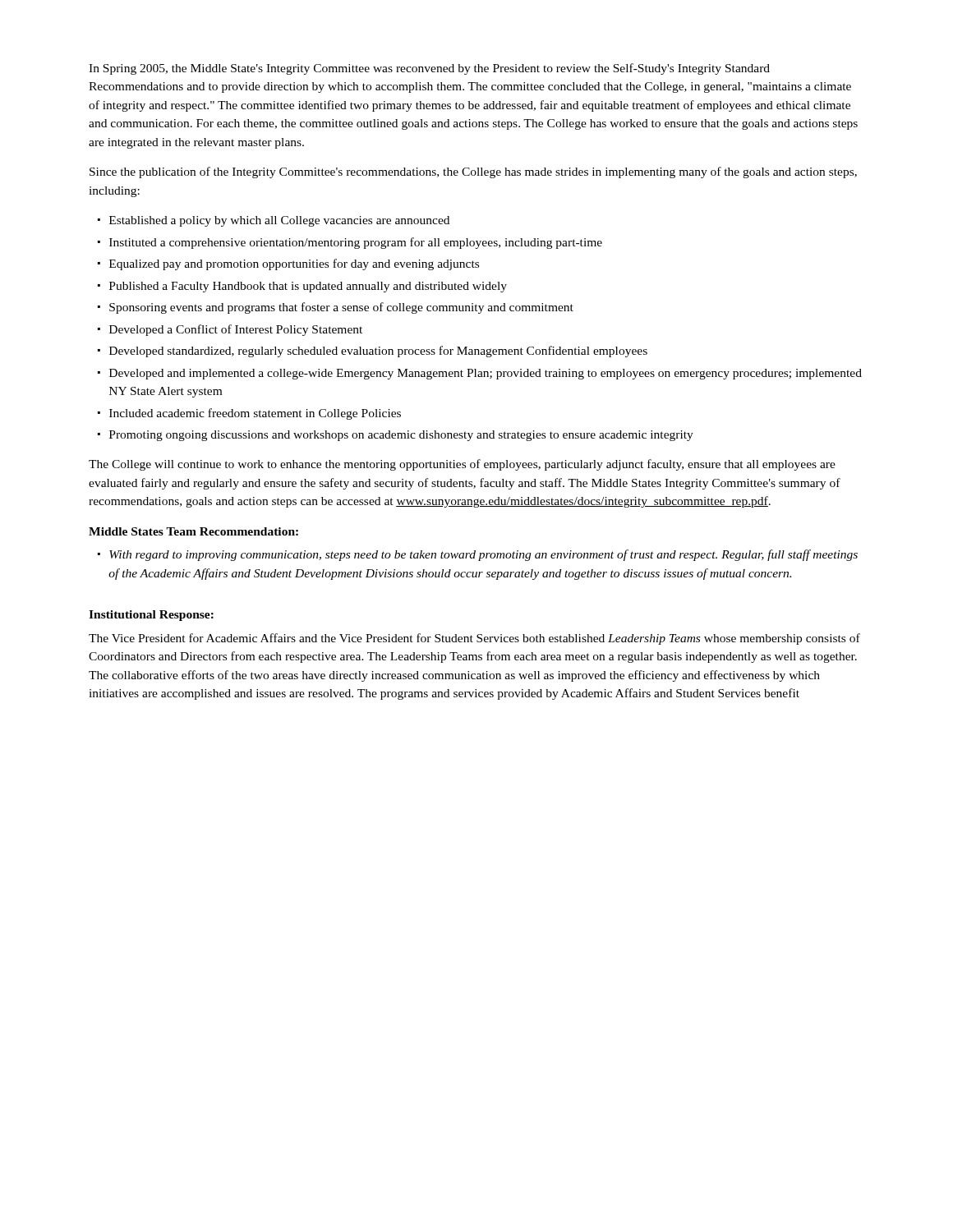This screenshot has height=1232, width=953.
Task: Select the text block with the text "The College will continue"
Action: (x=476, y=483)
